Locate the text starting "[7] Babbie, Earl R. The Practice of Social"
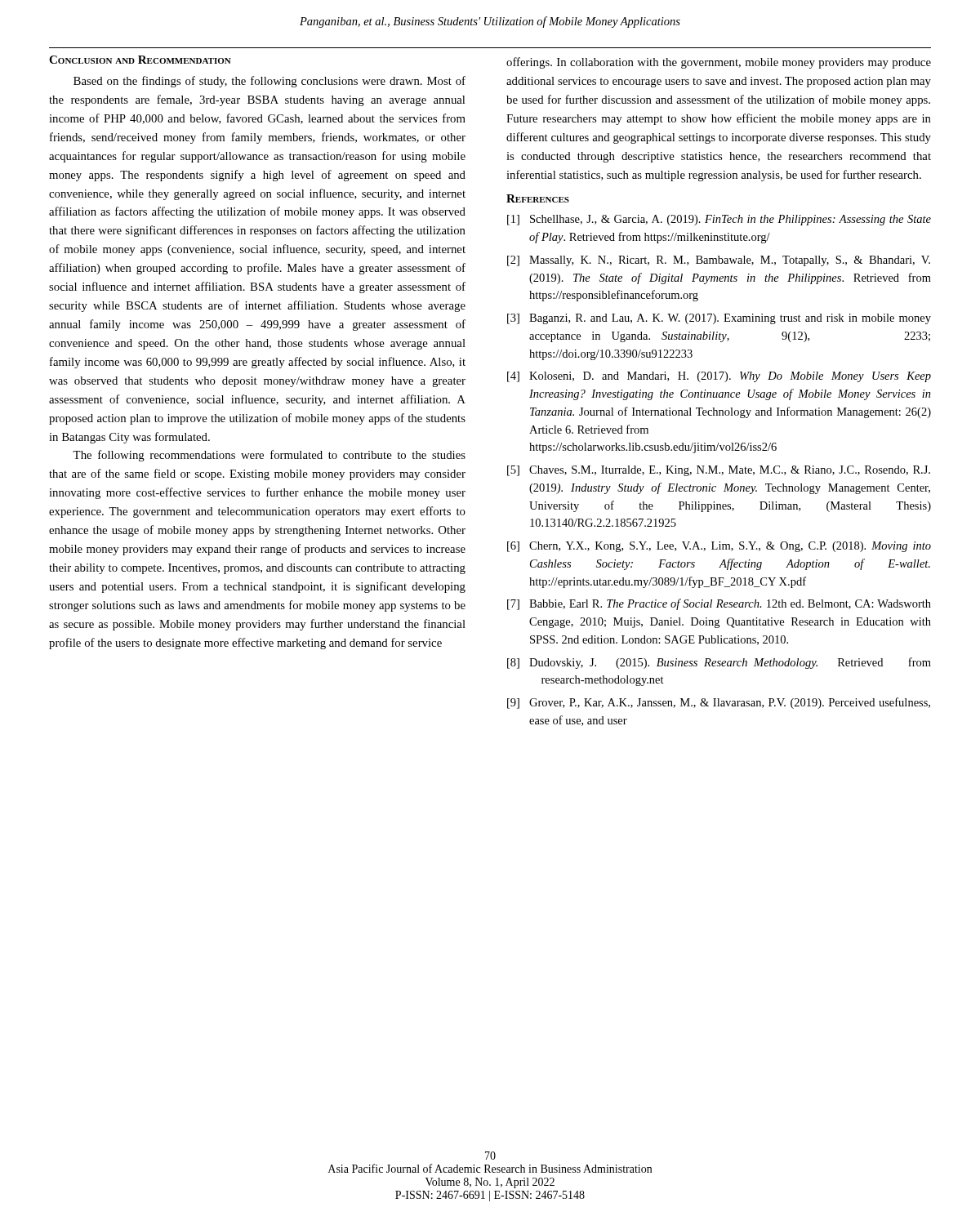The image size is (980, 1225). (x=719, y=622)
